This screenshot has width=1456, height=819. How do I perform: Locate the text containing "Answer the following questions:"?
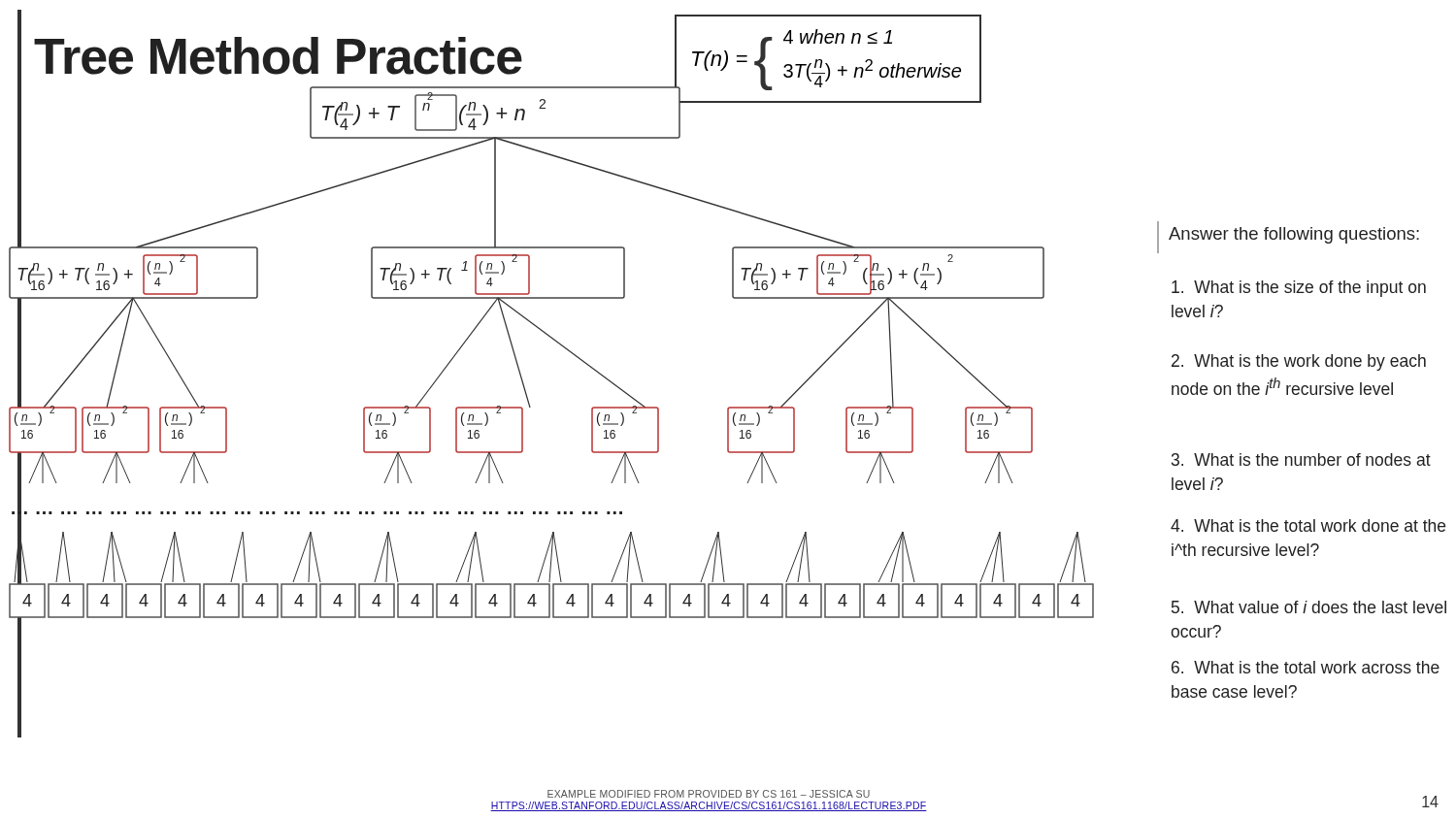pos(1309,234)
